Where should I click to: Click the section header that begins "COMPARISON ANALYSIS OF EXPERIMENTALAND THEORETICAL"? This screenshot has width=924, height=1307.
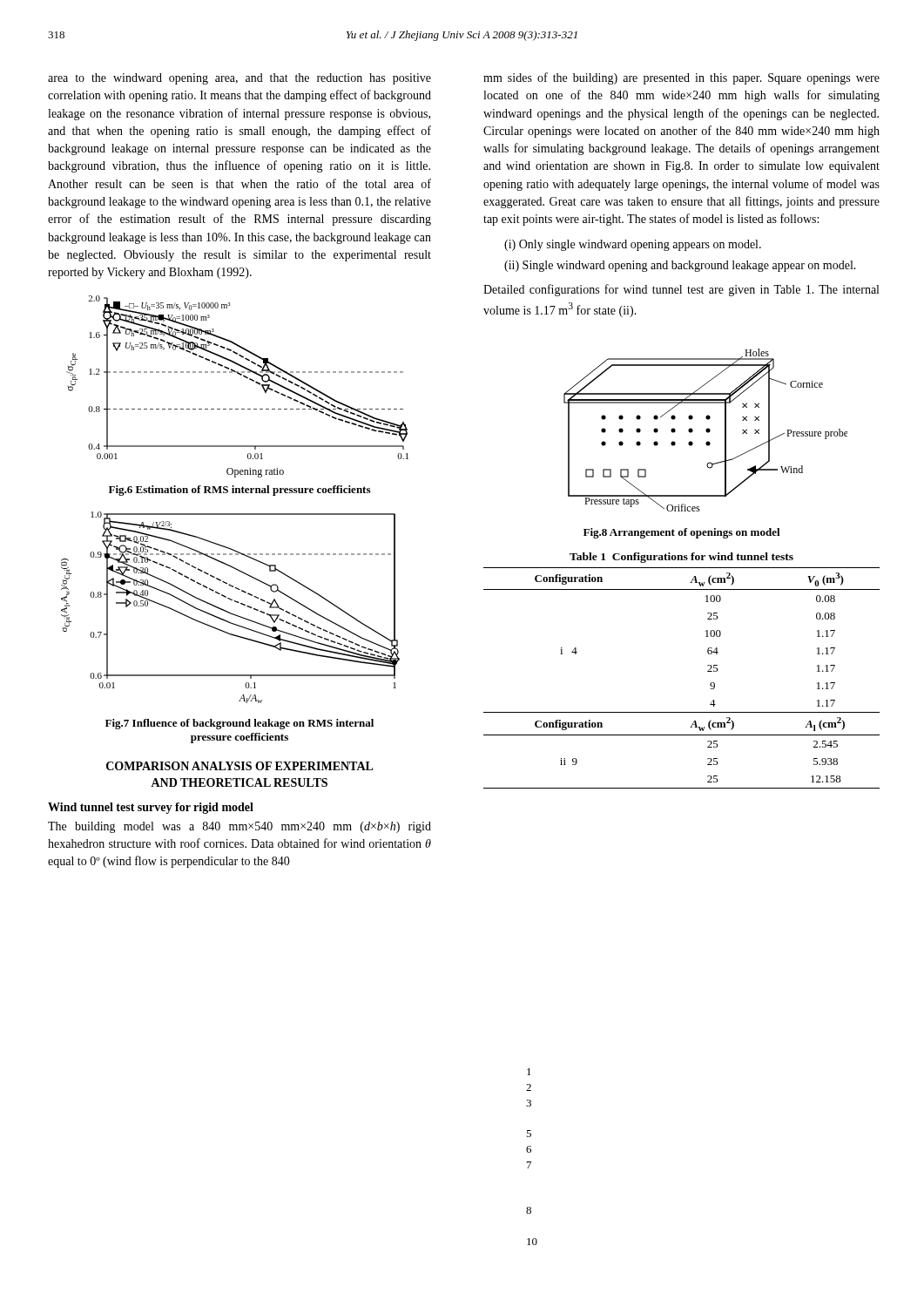[240, 774]
